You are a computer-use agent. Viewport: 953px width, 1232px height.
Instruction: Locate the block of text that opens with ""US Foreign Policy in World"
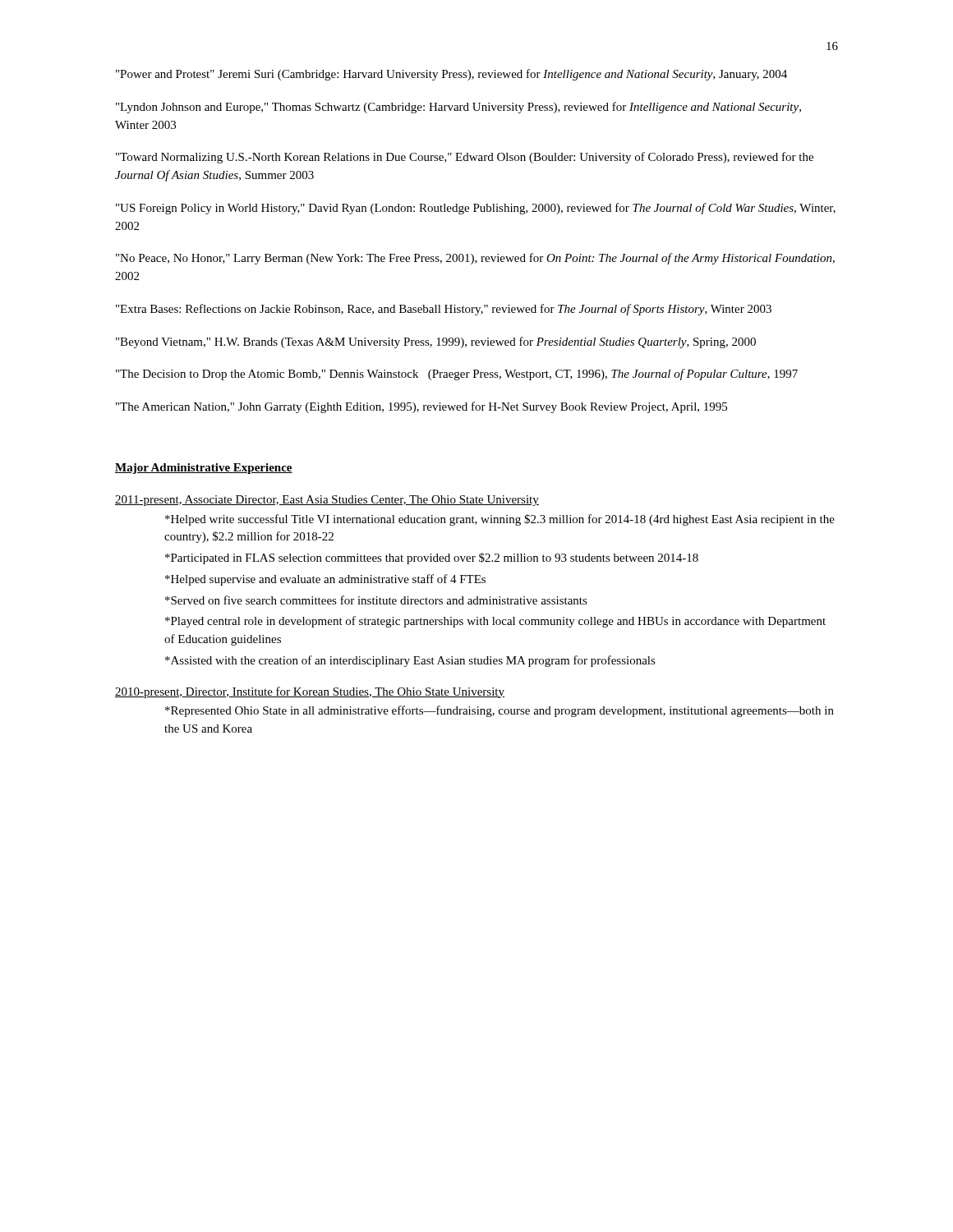(475, 217)
